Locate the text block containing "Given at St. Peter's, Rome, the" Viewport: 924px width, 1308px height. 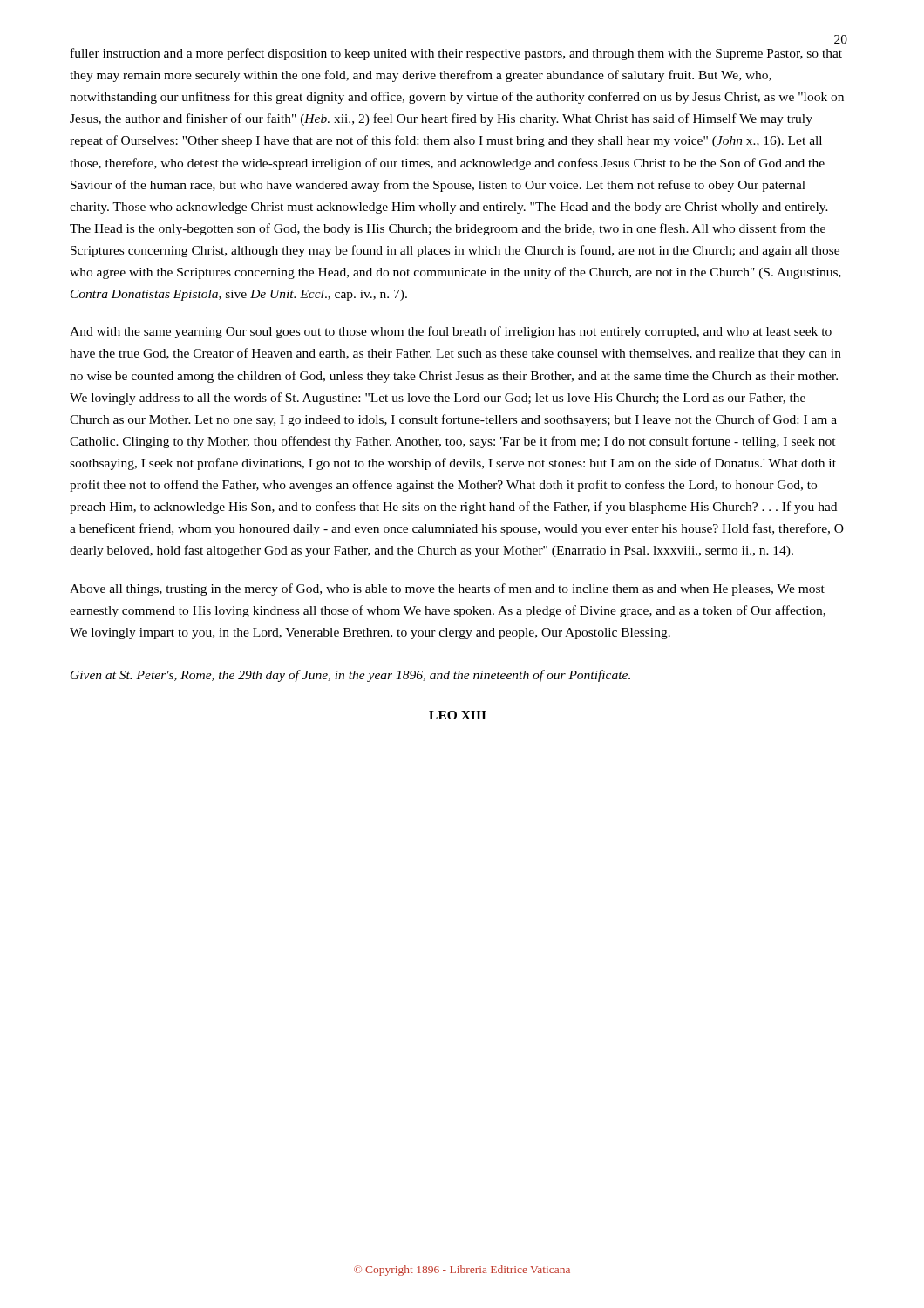coord(351,674)
